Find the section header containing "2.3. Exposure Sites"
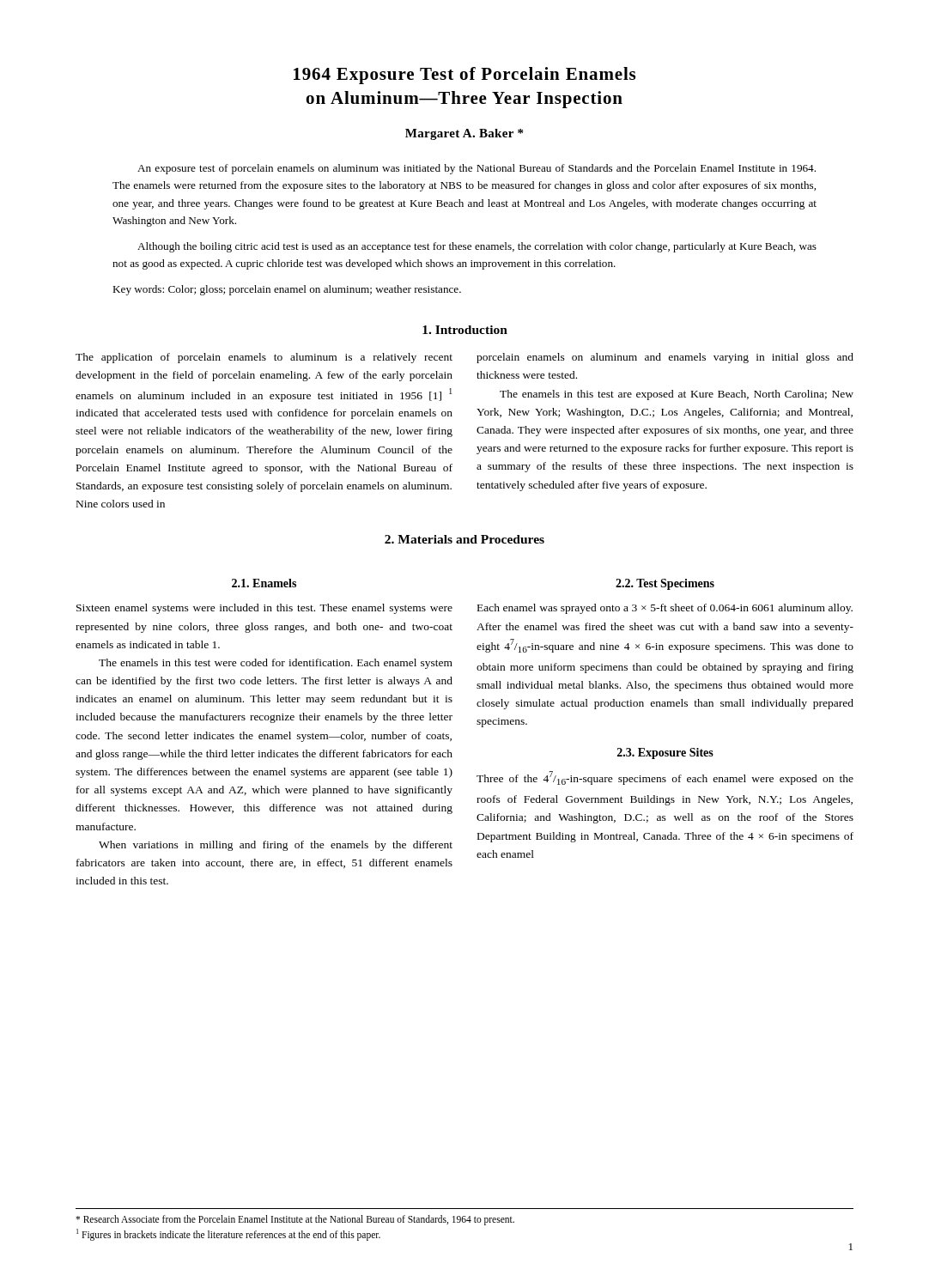Screen dimensions: 1288x929 [665, 753]
